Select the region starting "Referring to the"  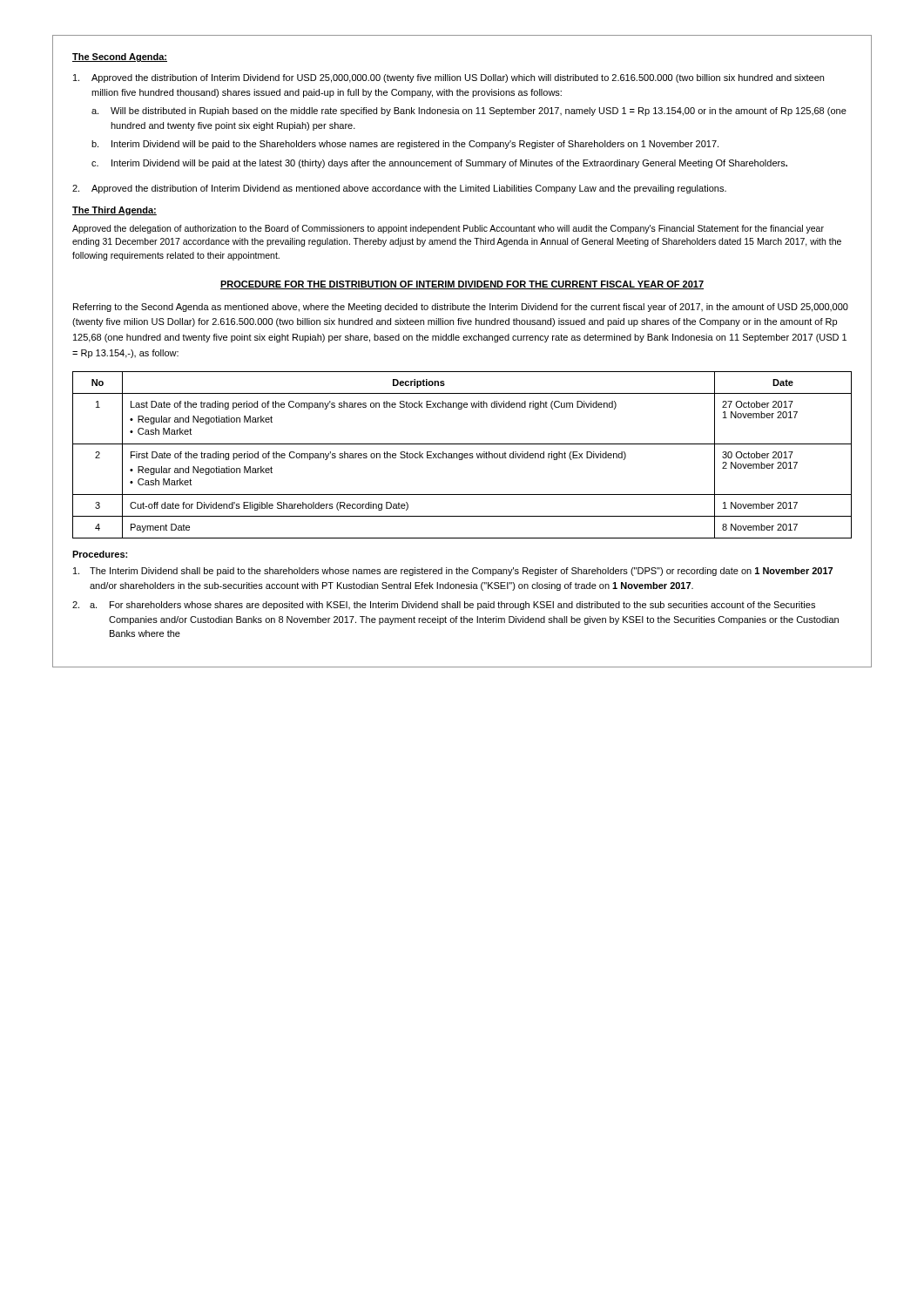click(460, 329)
